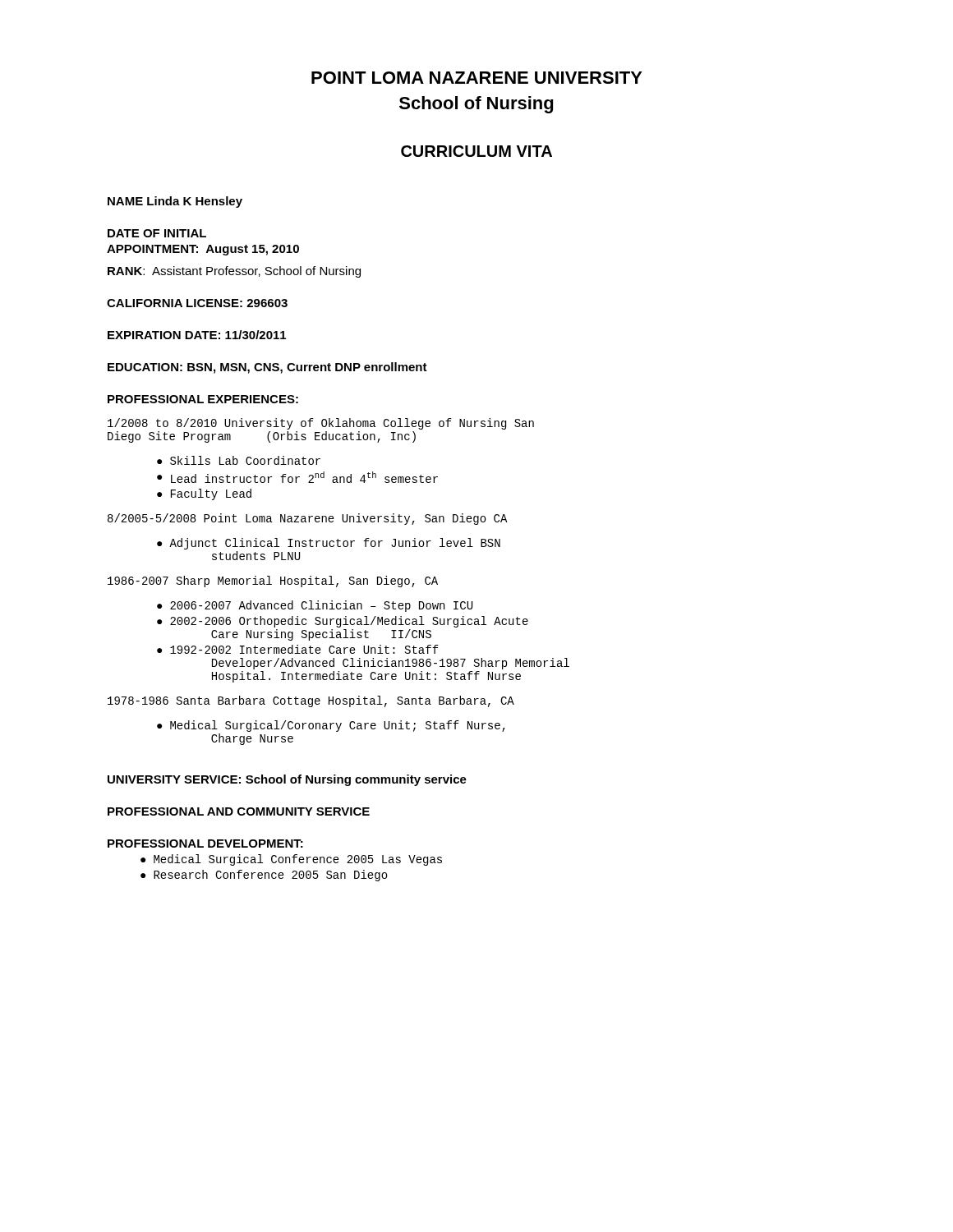Select the element starting "● Medical Surgical Conference 2005 Las"

coord(291,860)
